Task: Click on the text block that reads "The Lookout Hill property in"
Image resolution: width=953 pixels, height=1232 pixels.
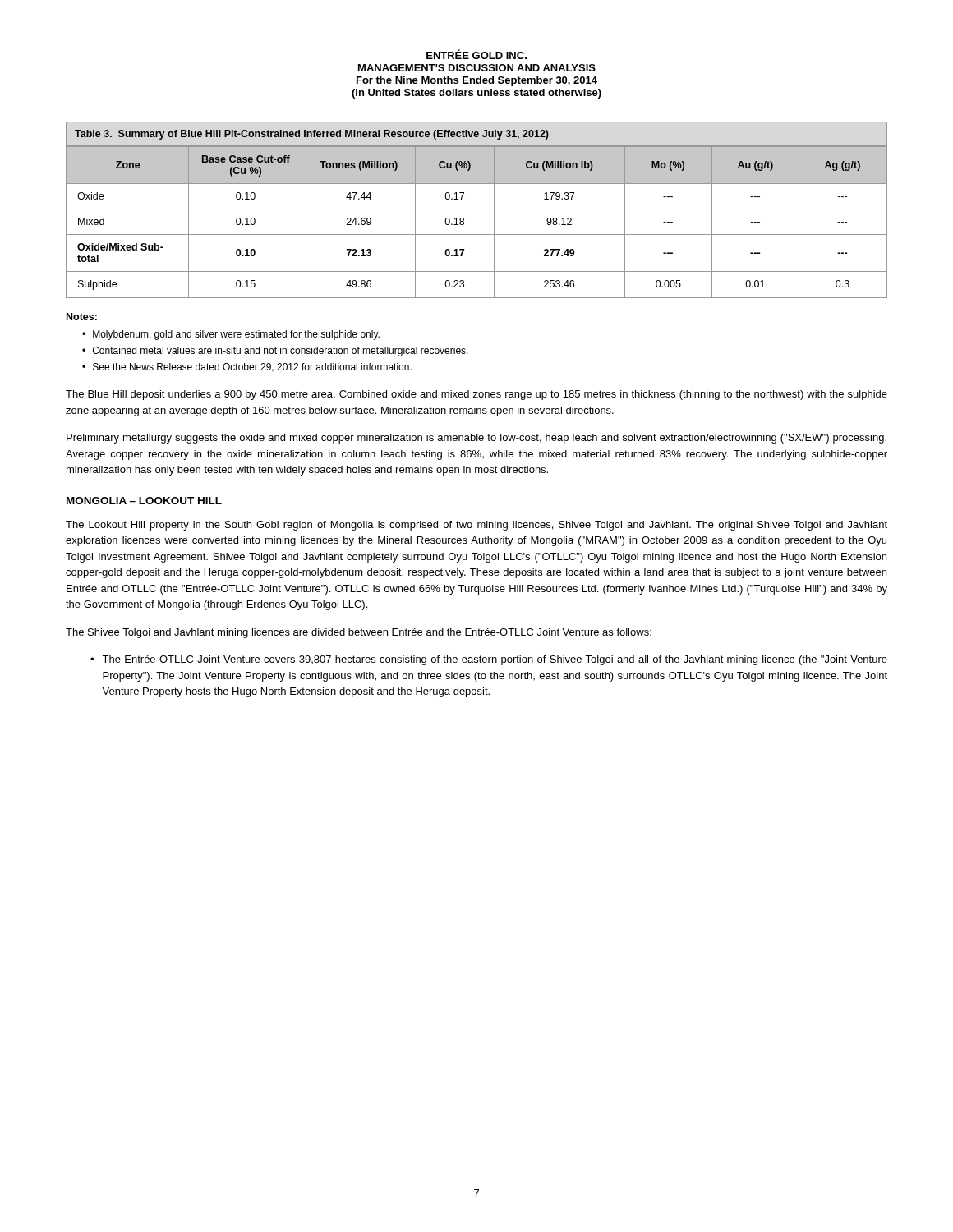Action: [x=476, y=564]
